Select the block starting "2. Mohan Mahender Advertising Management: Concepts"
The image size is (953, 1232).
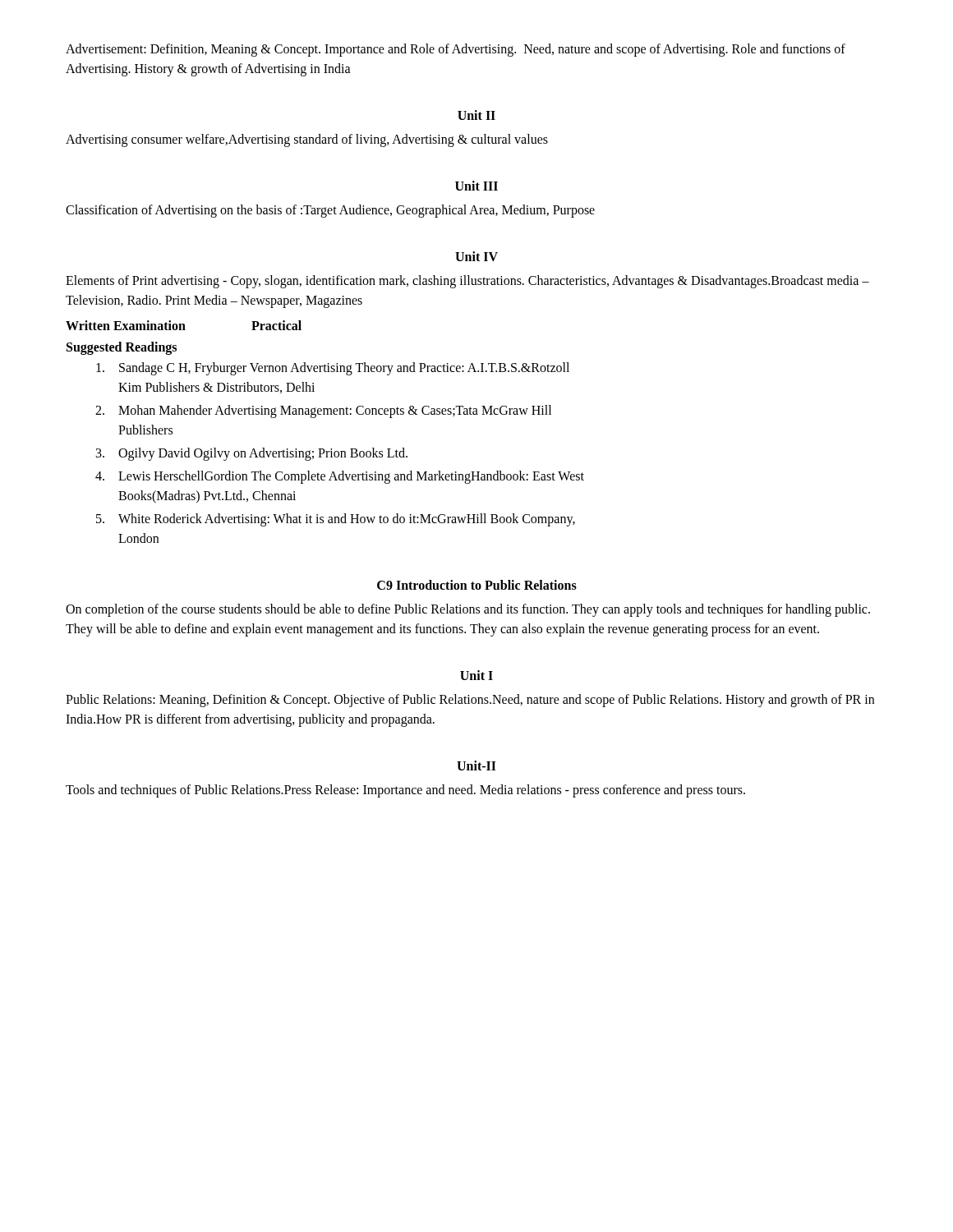[491, 420]
